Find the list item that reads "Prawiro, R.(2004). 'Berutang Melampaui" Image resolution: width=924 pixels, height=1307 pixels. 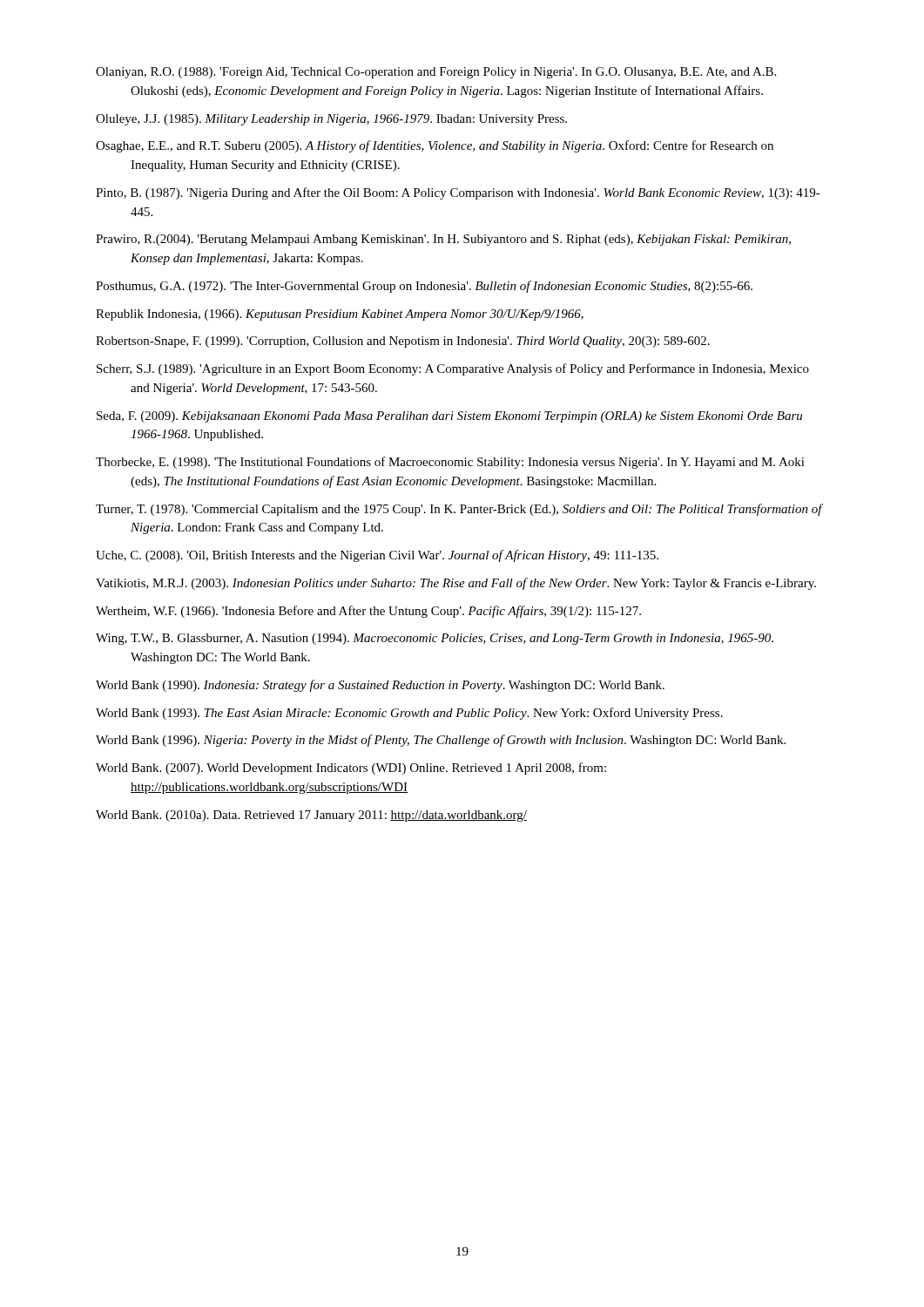click(x=444, y=248)
